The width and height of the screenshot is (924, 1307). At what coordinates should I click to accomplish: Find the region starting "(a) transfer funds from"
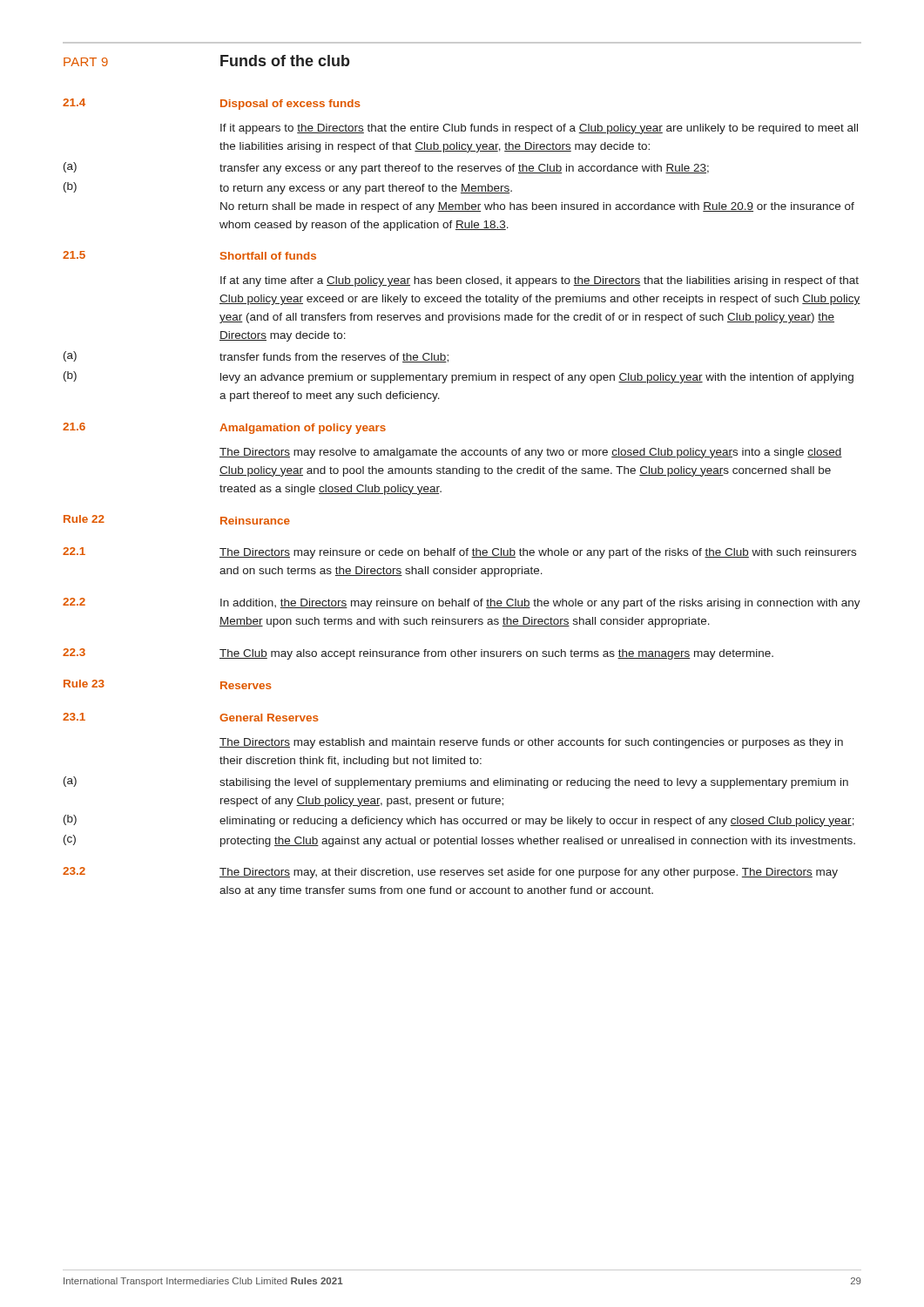256,357
